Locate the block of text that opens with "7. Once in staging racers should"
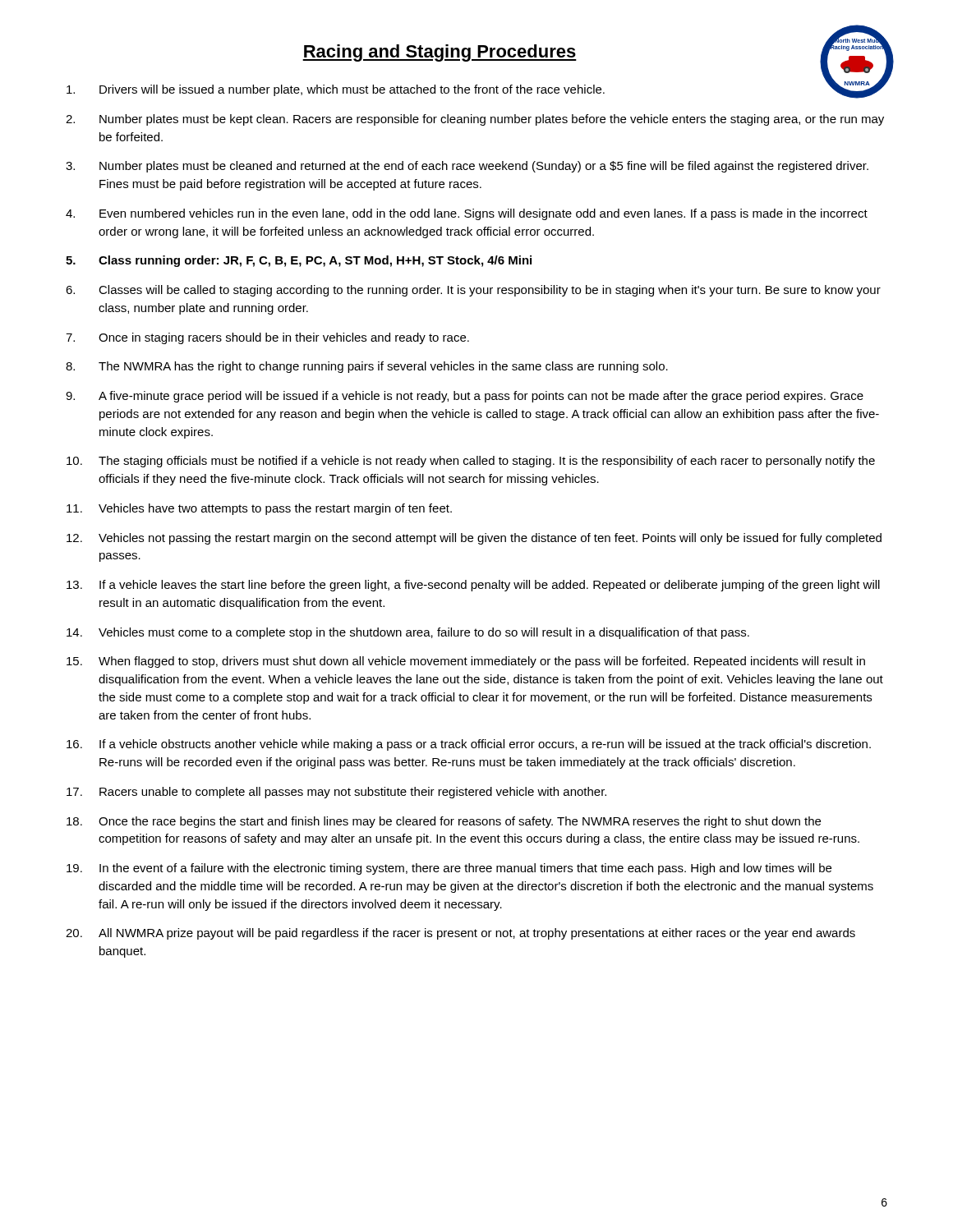 (476, 337)
